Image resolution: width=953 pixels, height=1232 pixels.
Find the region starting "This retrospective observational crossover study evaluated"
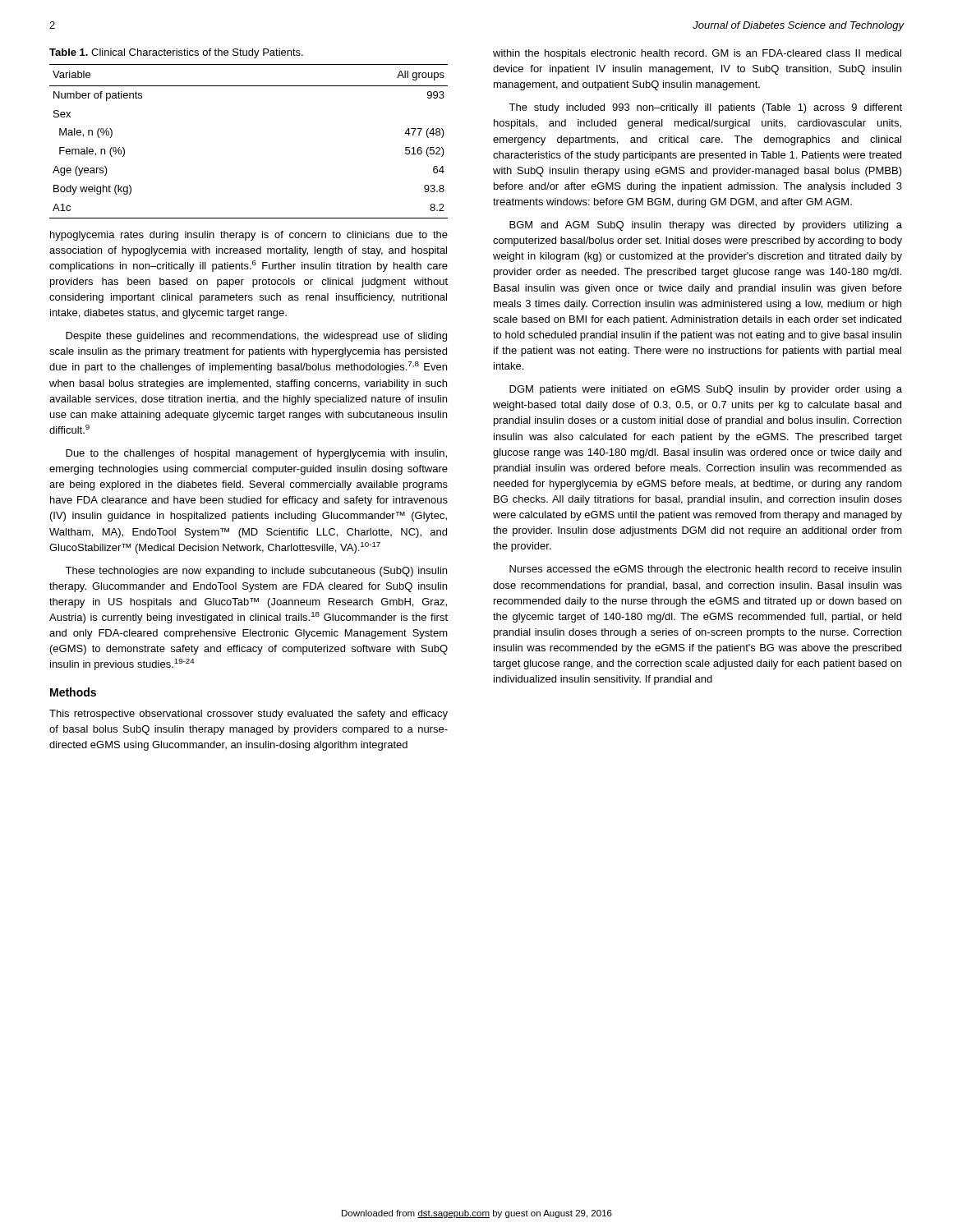[248, 729]
